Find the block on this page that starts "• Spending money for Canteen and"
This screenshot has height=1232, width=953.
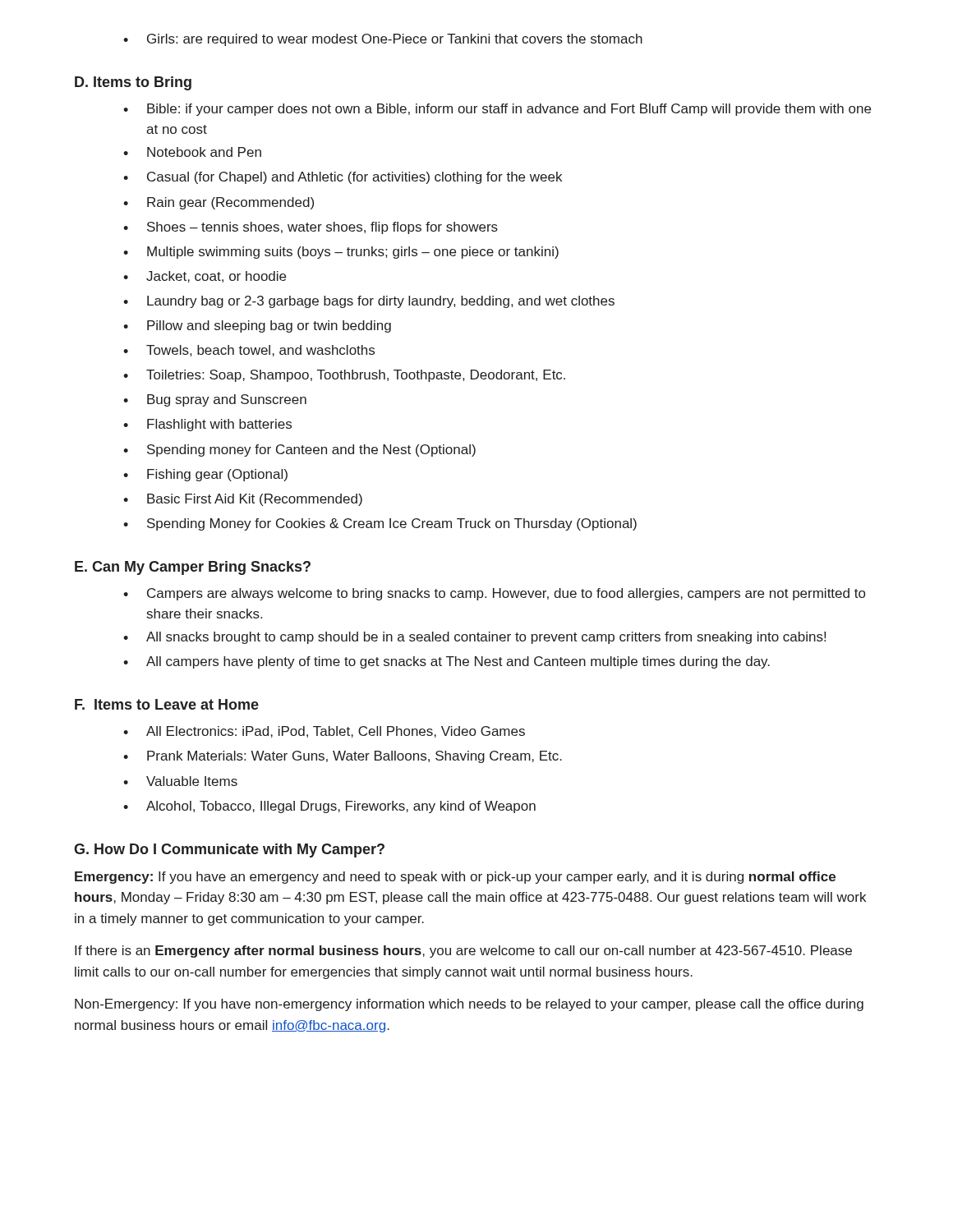point(299,451)
